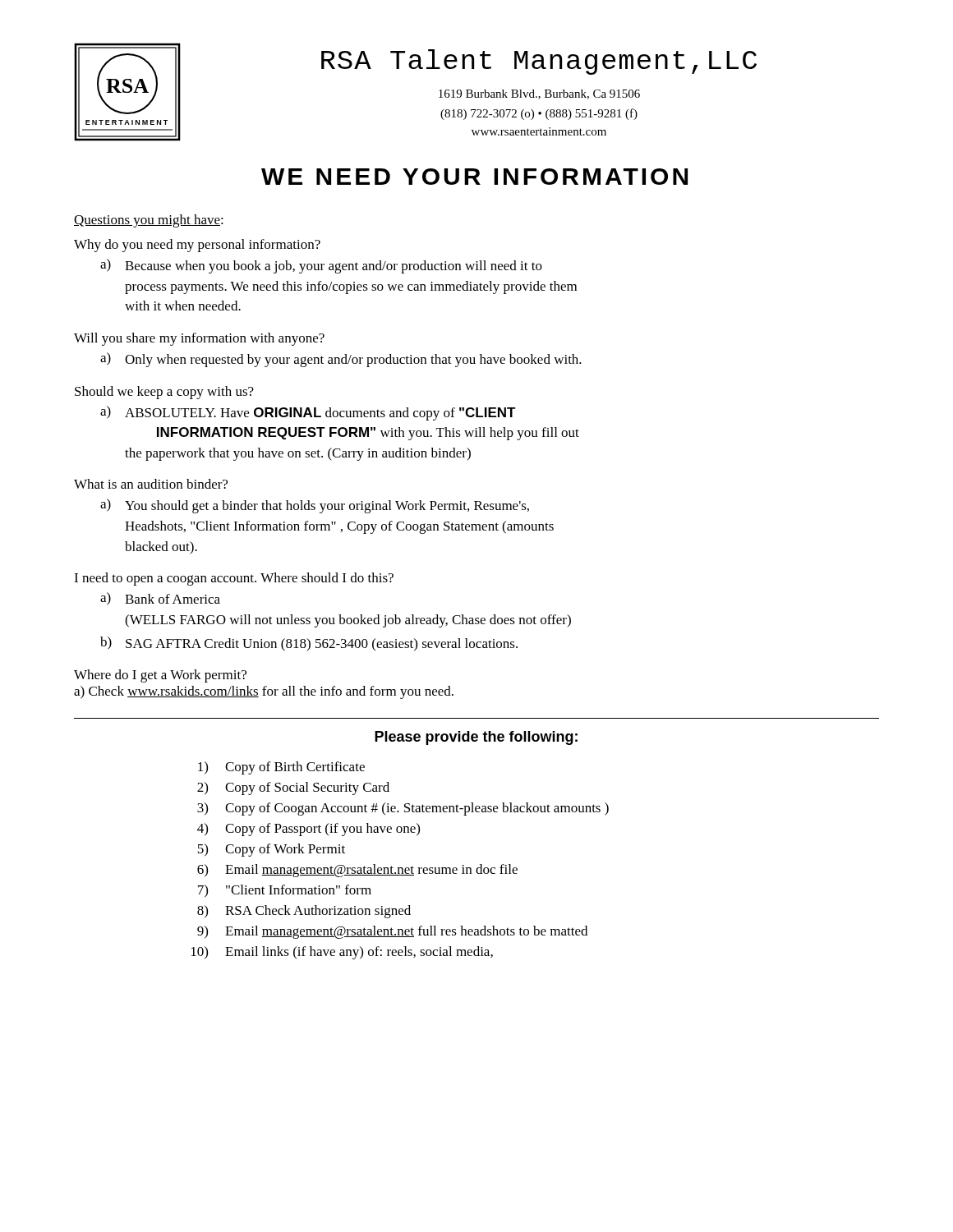Click on the text with the text "Questions you might have:"
The width and height of the screenshot is (953, 1232).
[x=149, y=220]
